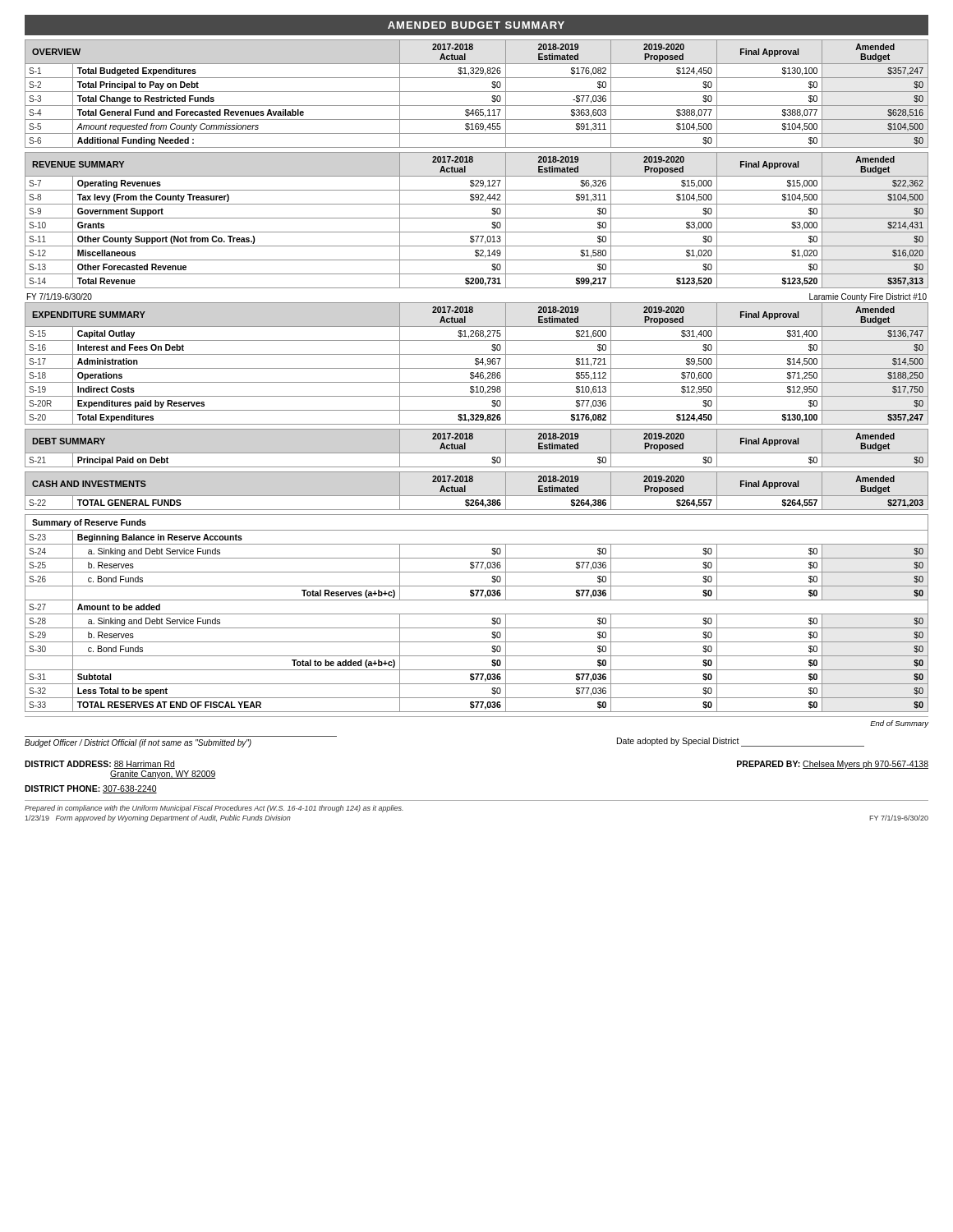Click on the table containing "a. Sinking and"

[x=476, y=613]
